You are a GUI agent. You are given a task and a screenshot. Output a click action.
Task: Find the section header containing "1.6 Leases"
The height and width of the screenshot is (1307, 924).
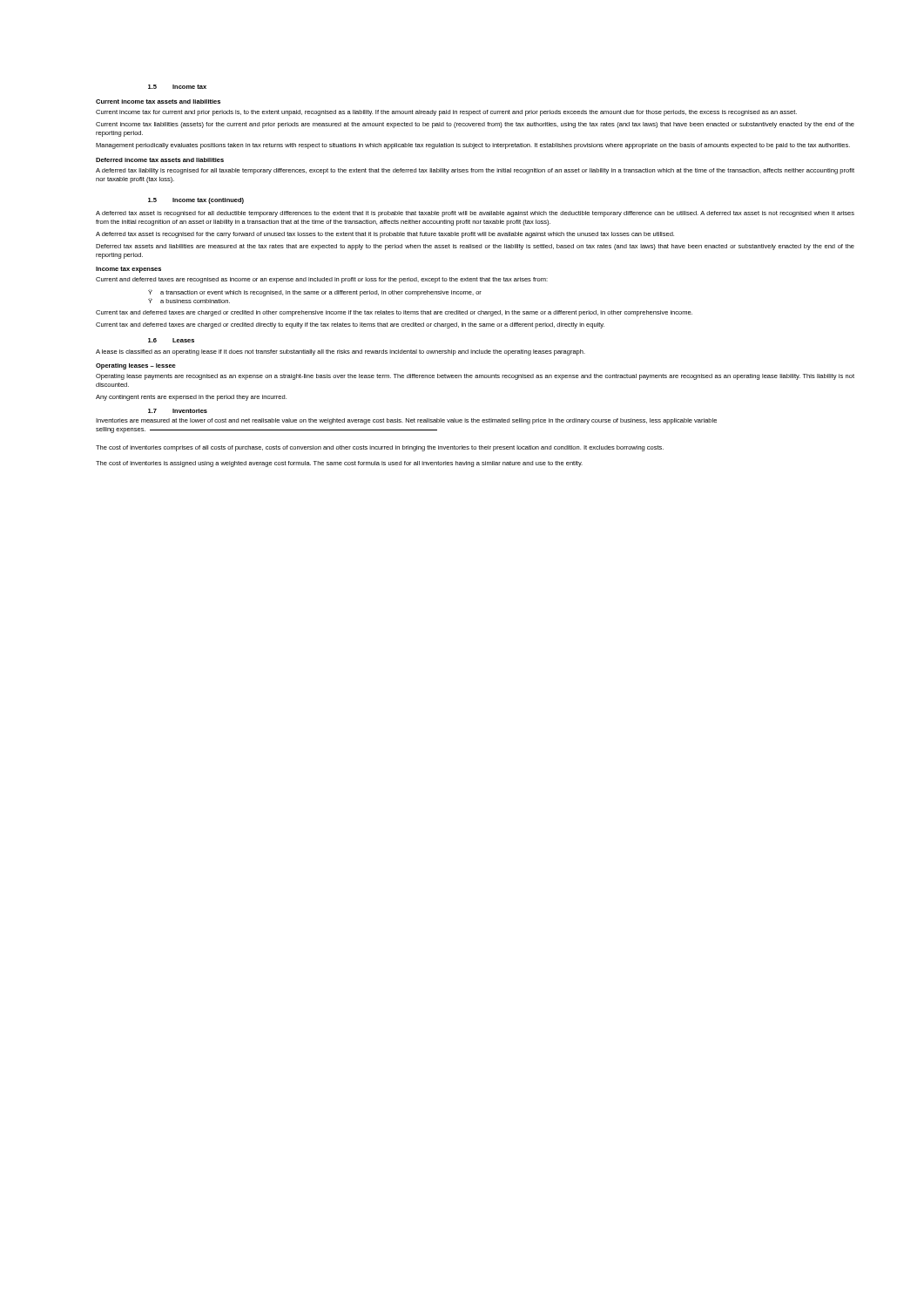(145, 340)
